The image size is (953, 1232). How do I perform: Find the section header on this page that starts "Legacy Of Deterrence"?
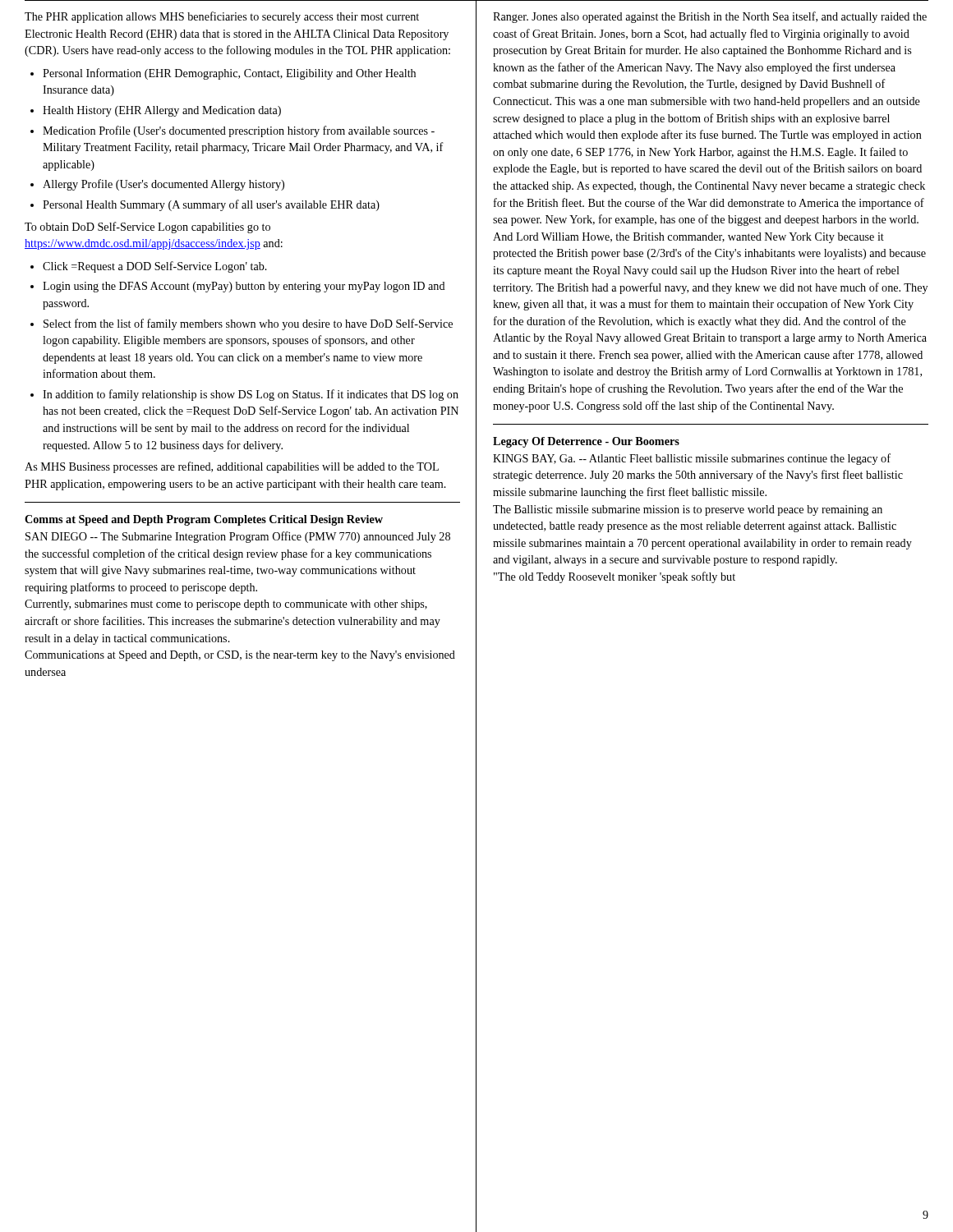tap(586, 442)
